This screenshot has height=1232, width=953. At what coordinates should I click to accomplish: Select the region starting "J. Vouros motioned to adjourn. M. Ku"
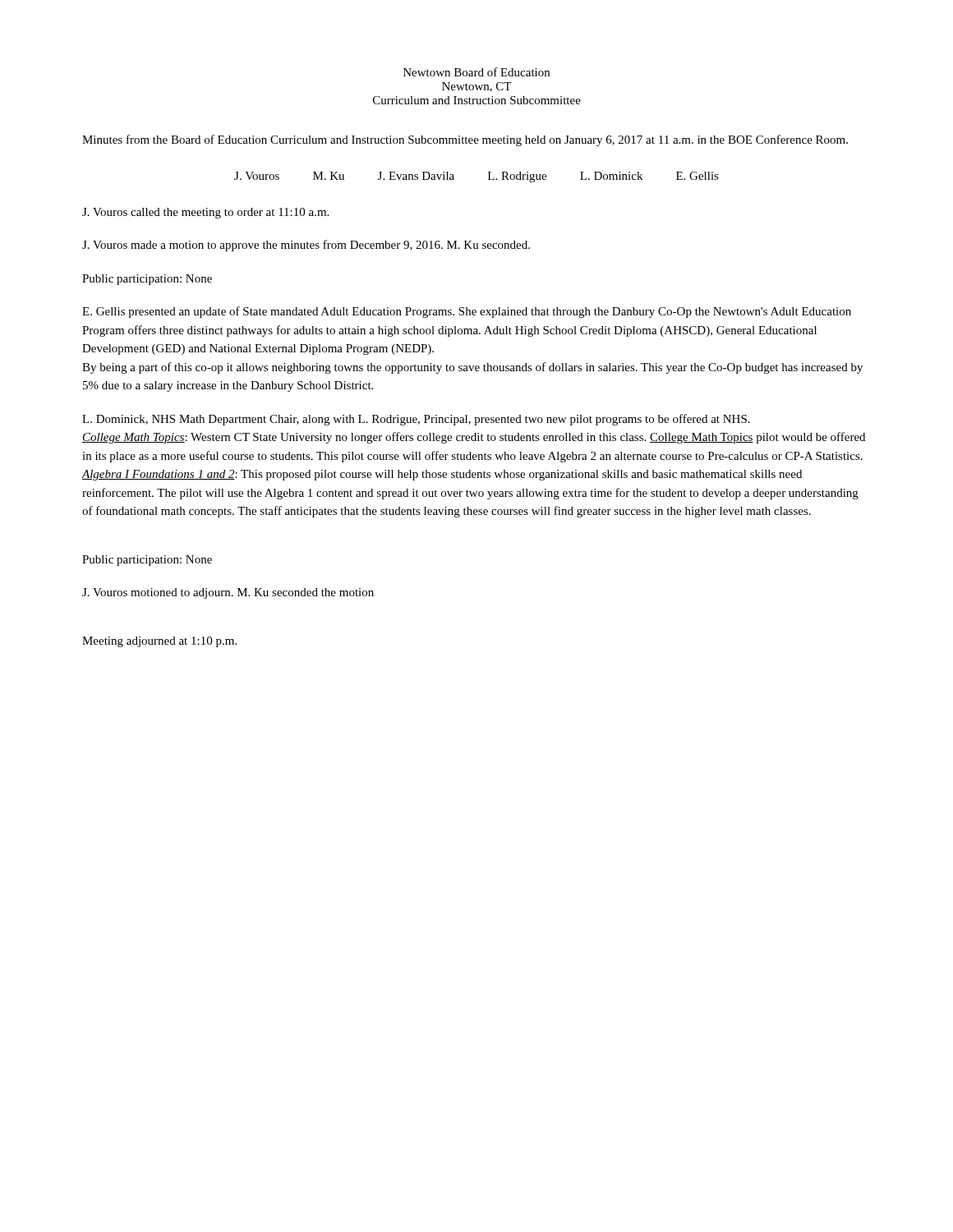[228, 592]
